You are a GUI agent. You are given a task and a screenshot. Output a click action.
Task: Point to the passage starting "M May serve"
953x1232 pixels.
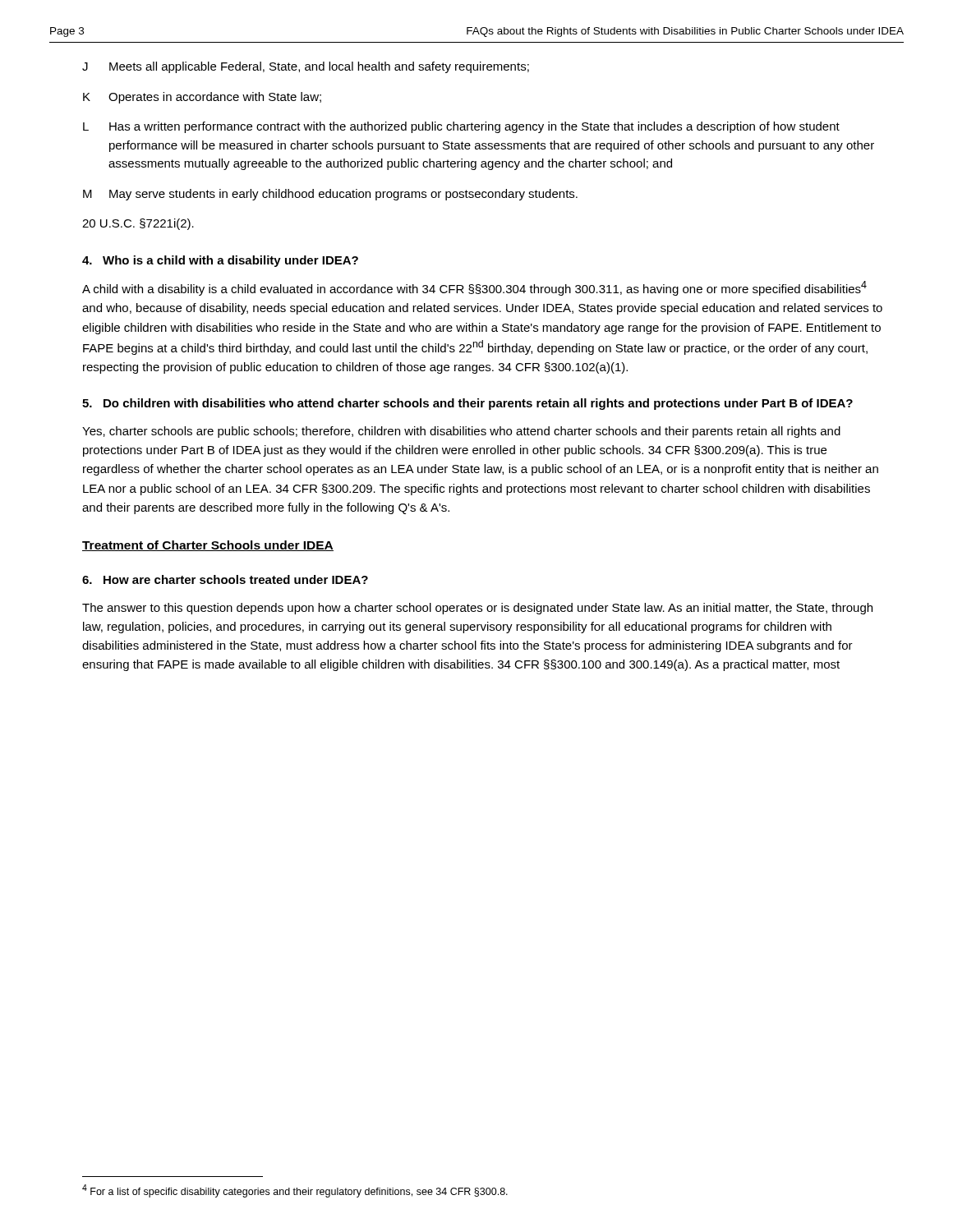[x=485, y=194]
